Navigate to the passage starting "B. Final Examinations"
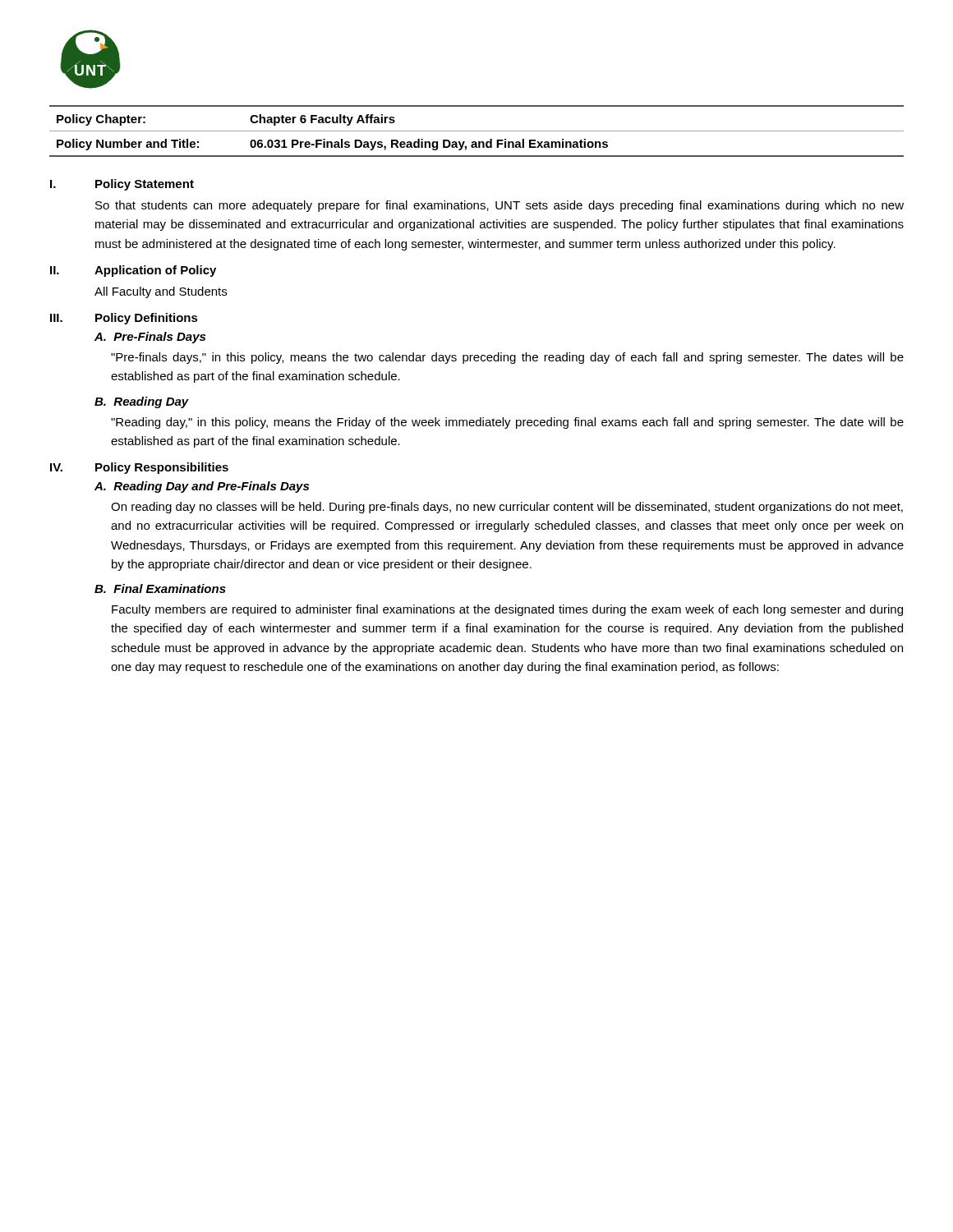The height and width of the screenshot is (1232, 953). coord(160,588)
